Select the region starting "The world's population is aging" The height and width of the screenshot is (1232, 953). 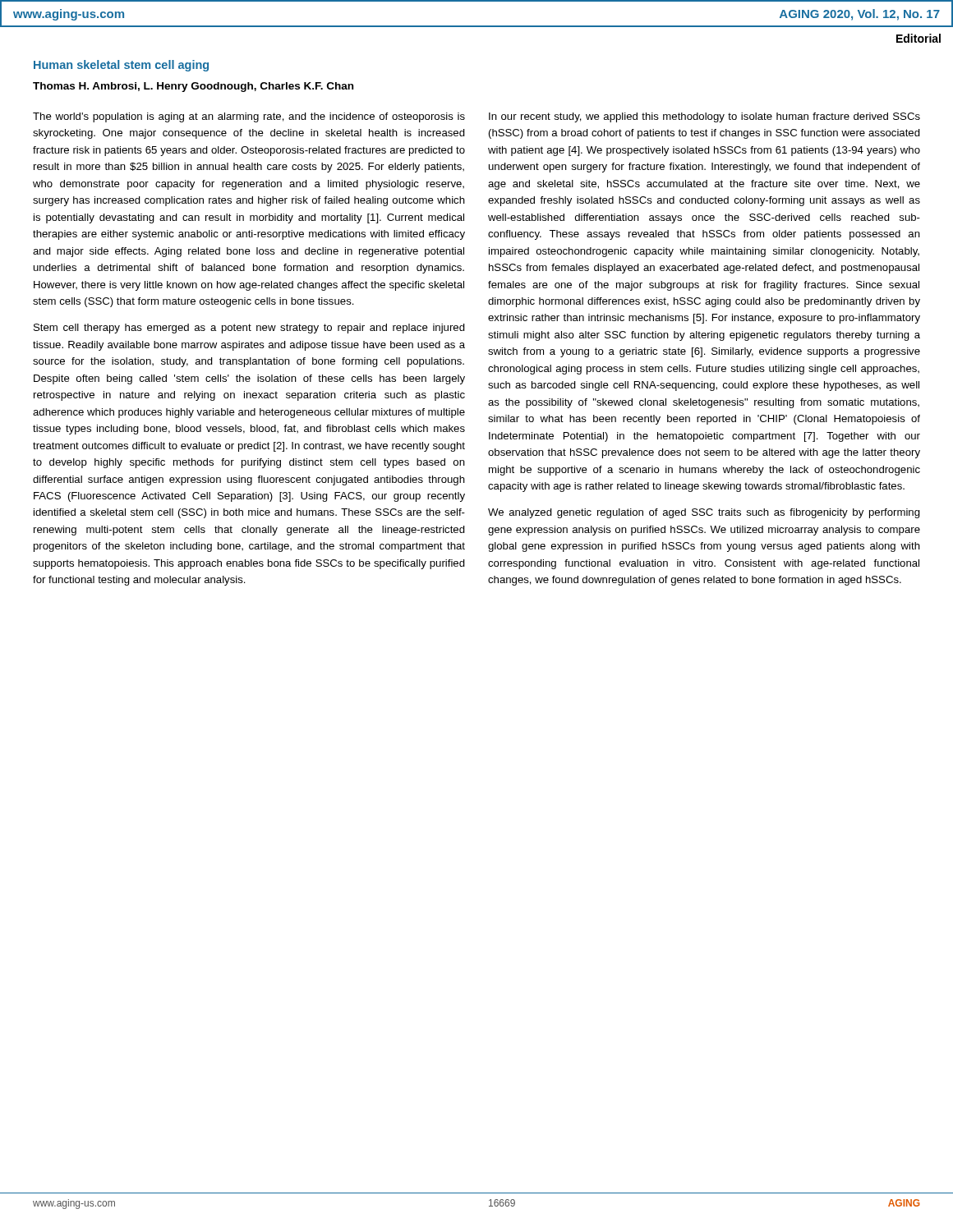point(249,209)
